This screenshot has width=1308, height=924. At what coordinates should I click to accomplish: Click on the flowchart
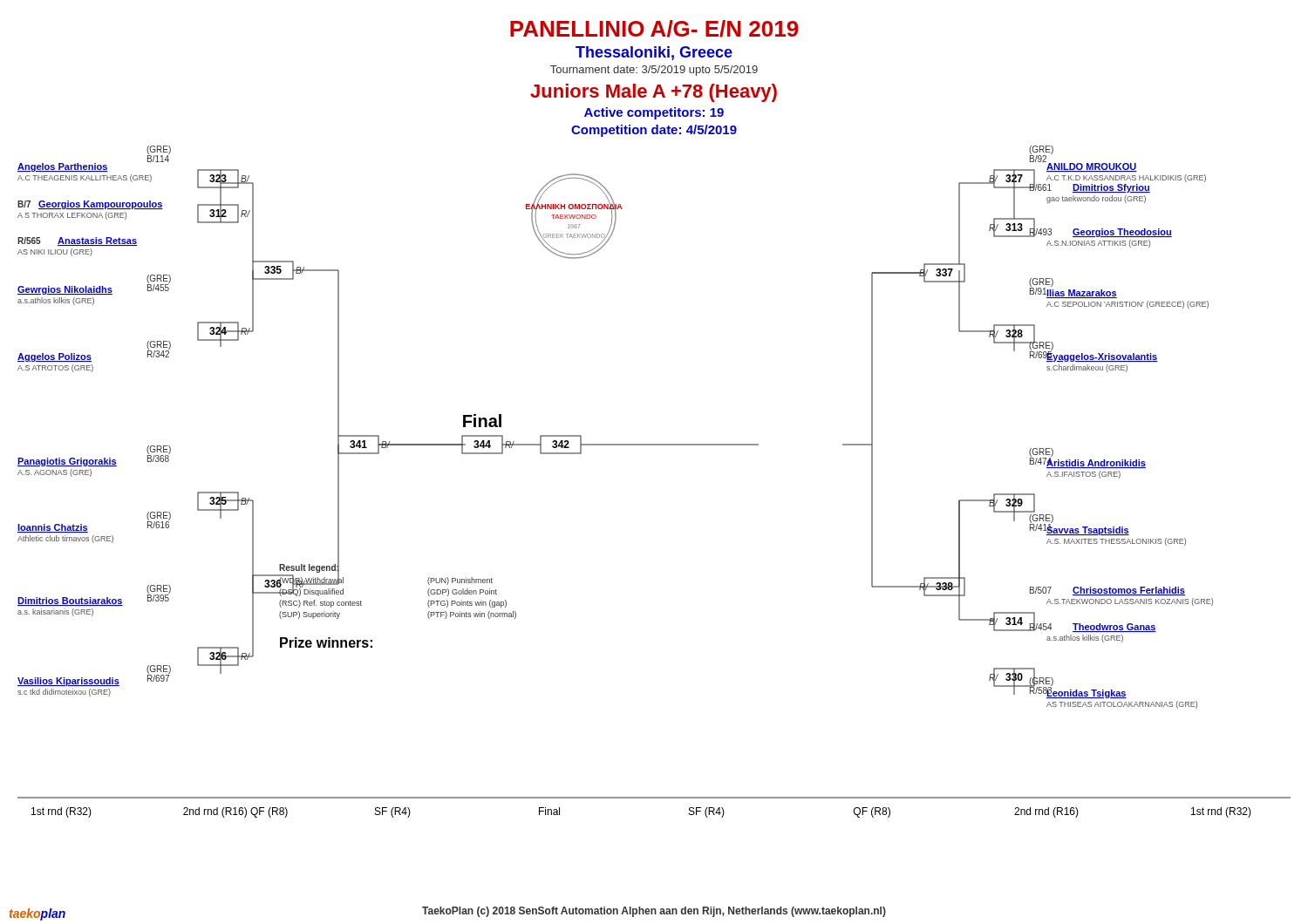pos(654,458)
